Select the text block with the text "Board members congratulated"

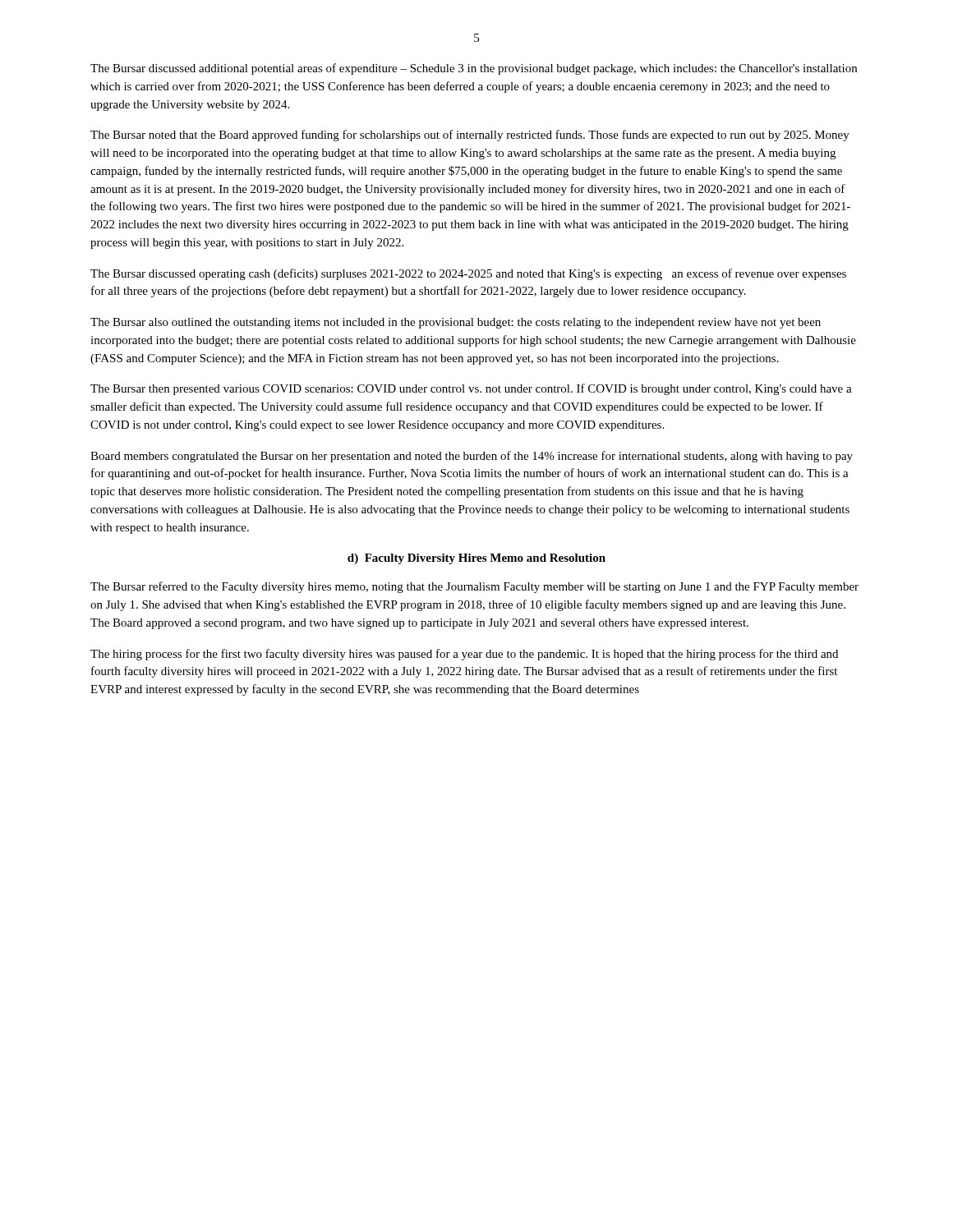pyautogui.click(x=476, y=492)
